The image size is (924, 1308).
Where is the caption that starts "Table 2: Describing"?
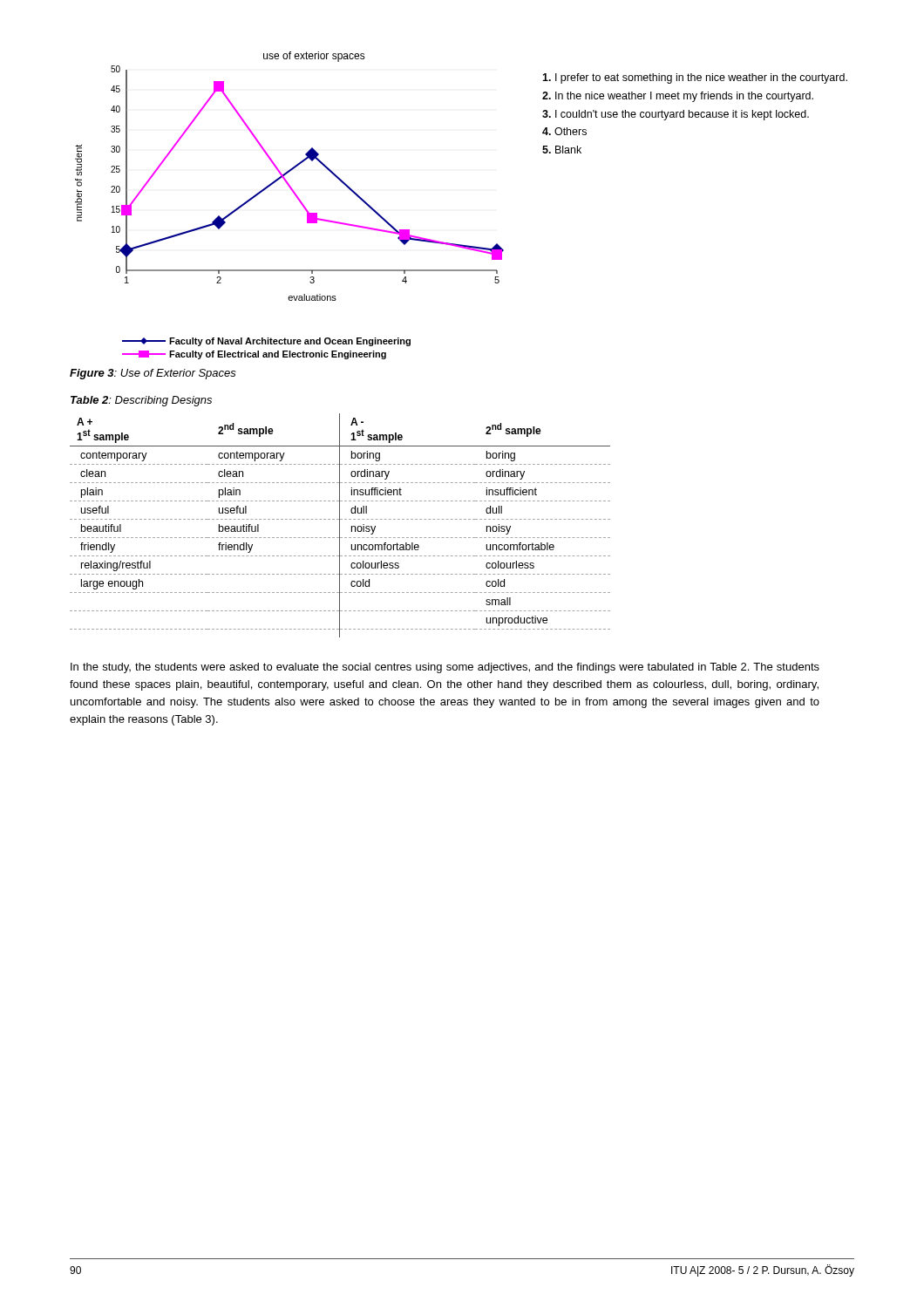[x=141, y=400]
